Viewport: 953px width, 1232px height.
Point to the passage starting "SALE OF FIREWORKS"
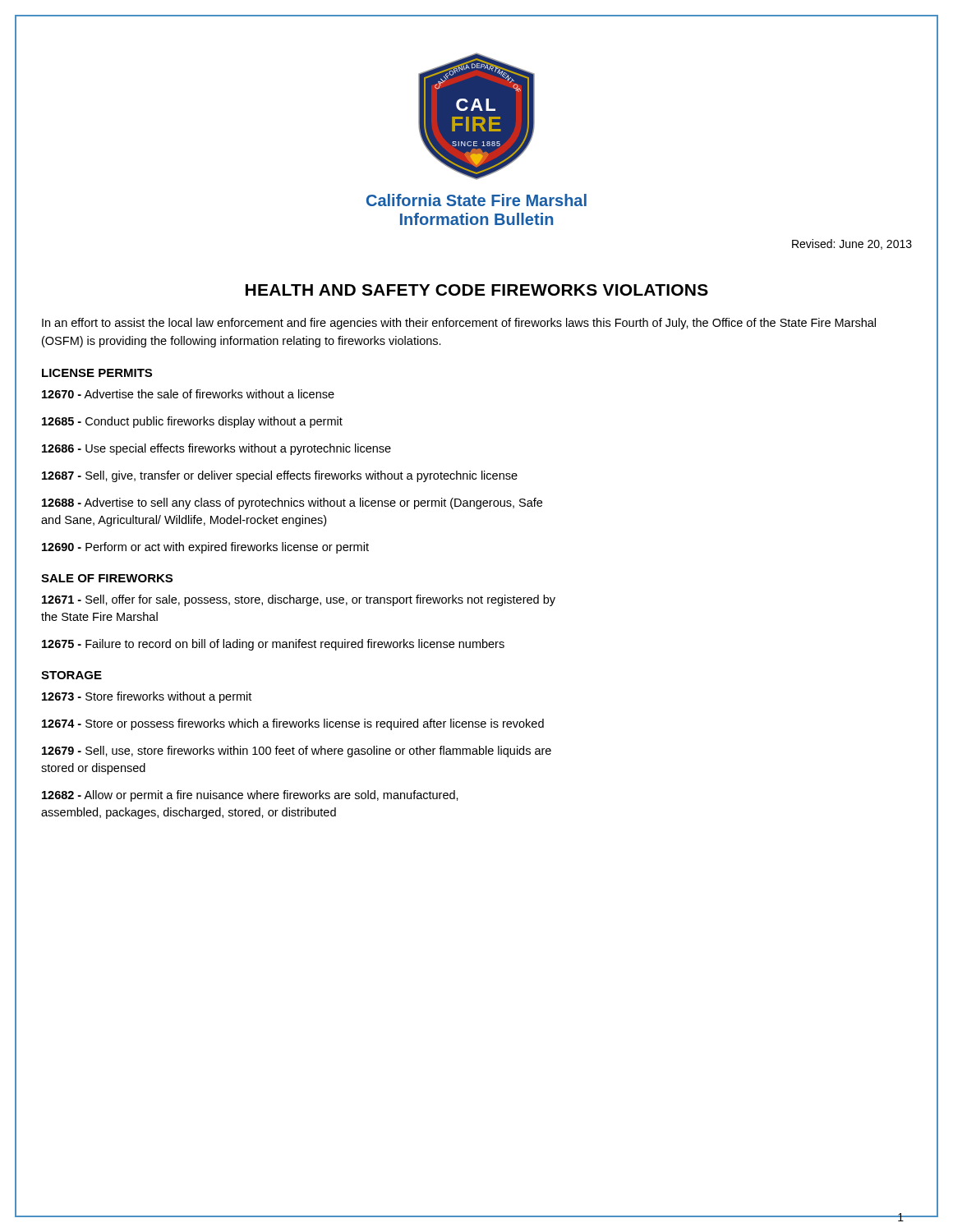click(107, 578)
